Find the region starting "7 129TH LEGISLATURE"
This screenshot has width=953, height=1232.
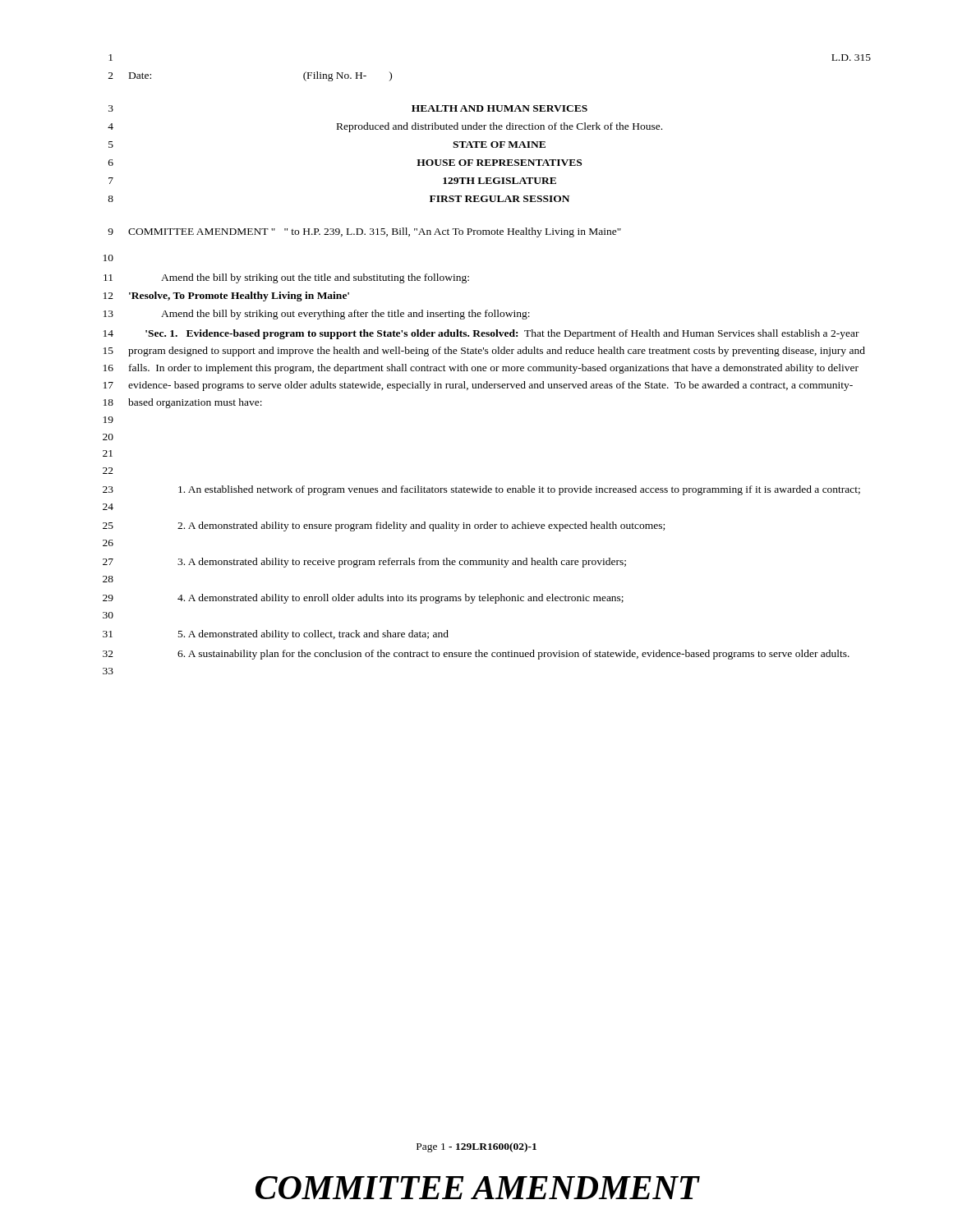coord(476,181)
